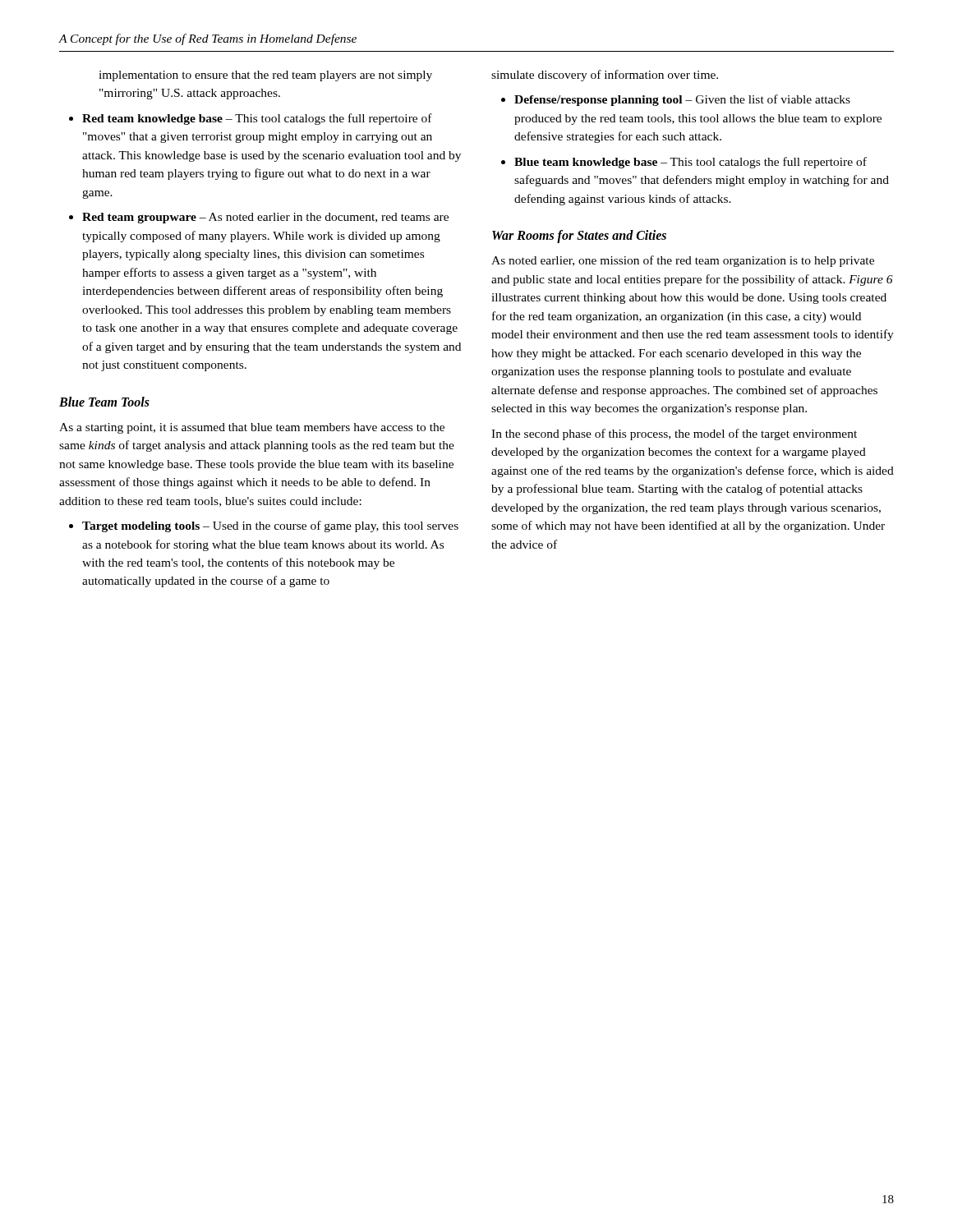Screen dimensions: 1232x953
Task: Click on the list item with the text "Red team groupware"
Action: click(x=272, y=291)
